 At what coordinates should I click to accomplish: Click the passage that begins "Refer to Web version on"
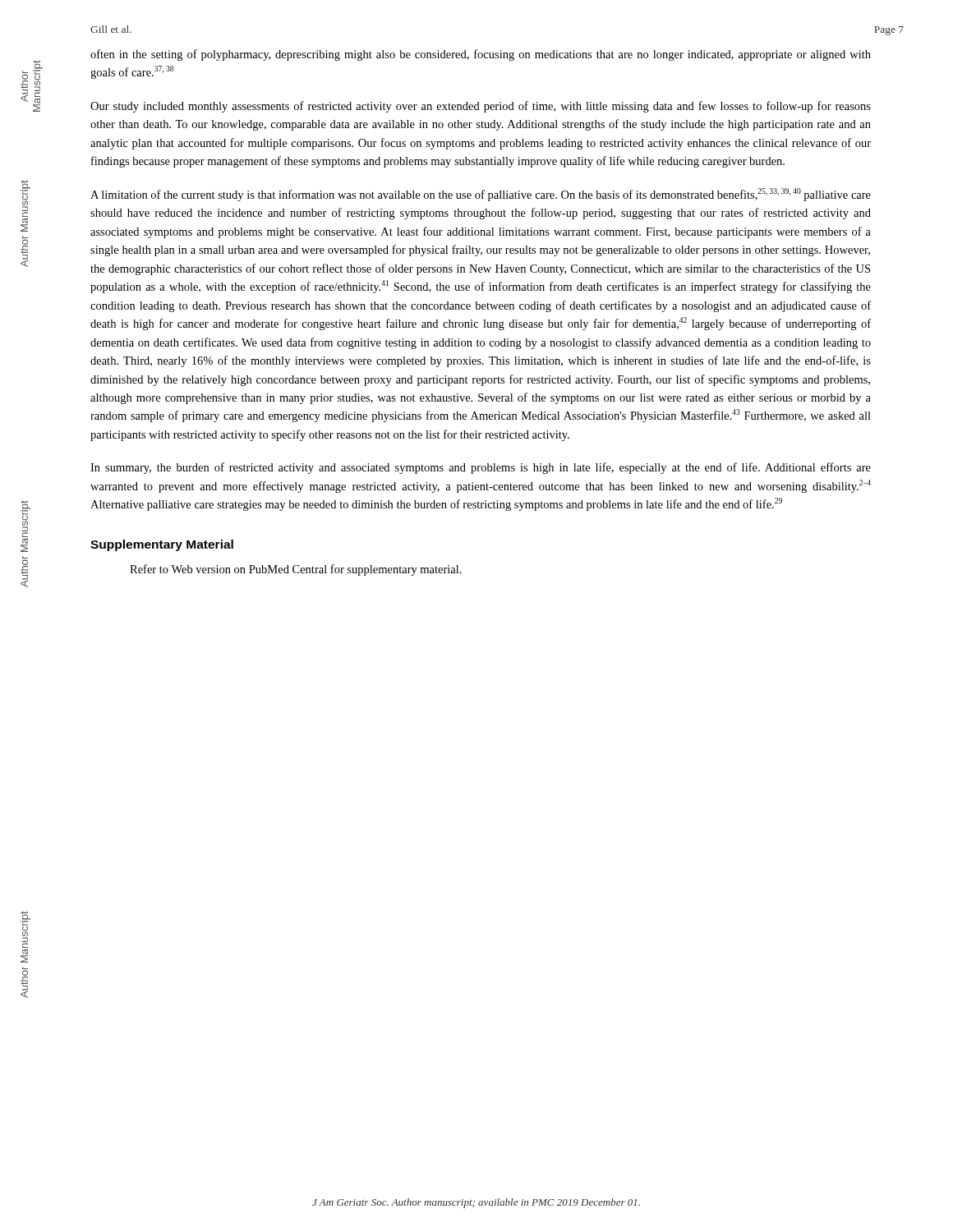click(x=296, y=569)
